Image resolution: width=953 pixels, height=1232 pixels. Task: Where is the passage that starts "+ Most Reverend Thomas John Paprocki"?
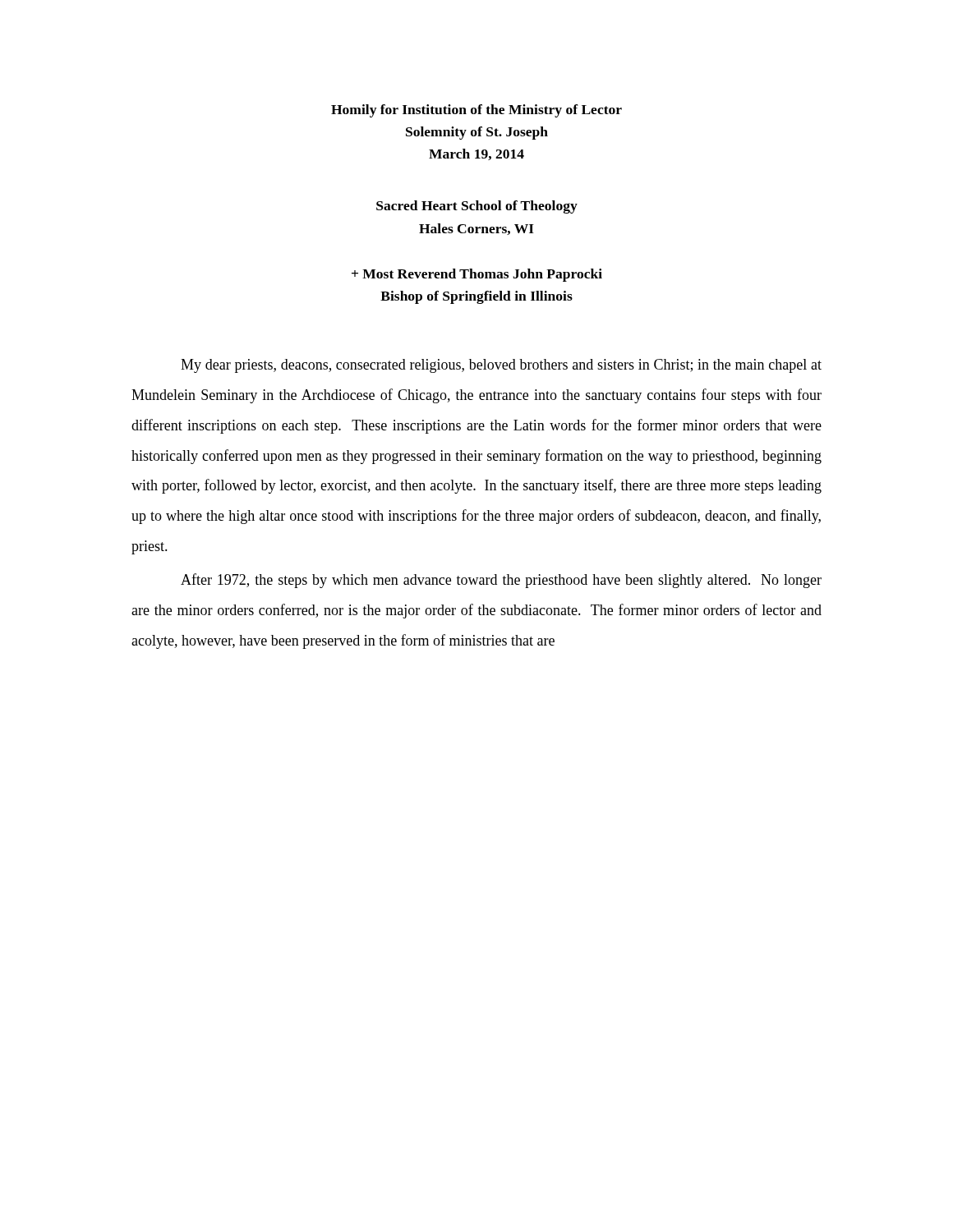pyautogui.click(x=476, y=285)
